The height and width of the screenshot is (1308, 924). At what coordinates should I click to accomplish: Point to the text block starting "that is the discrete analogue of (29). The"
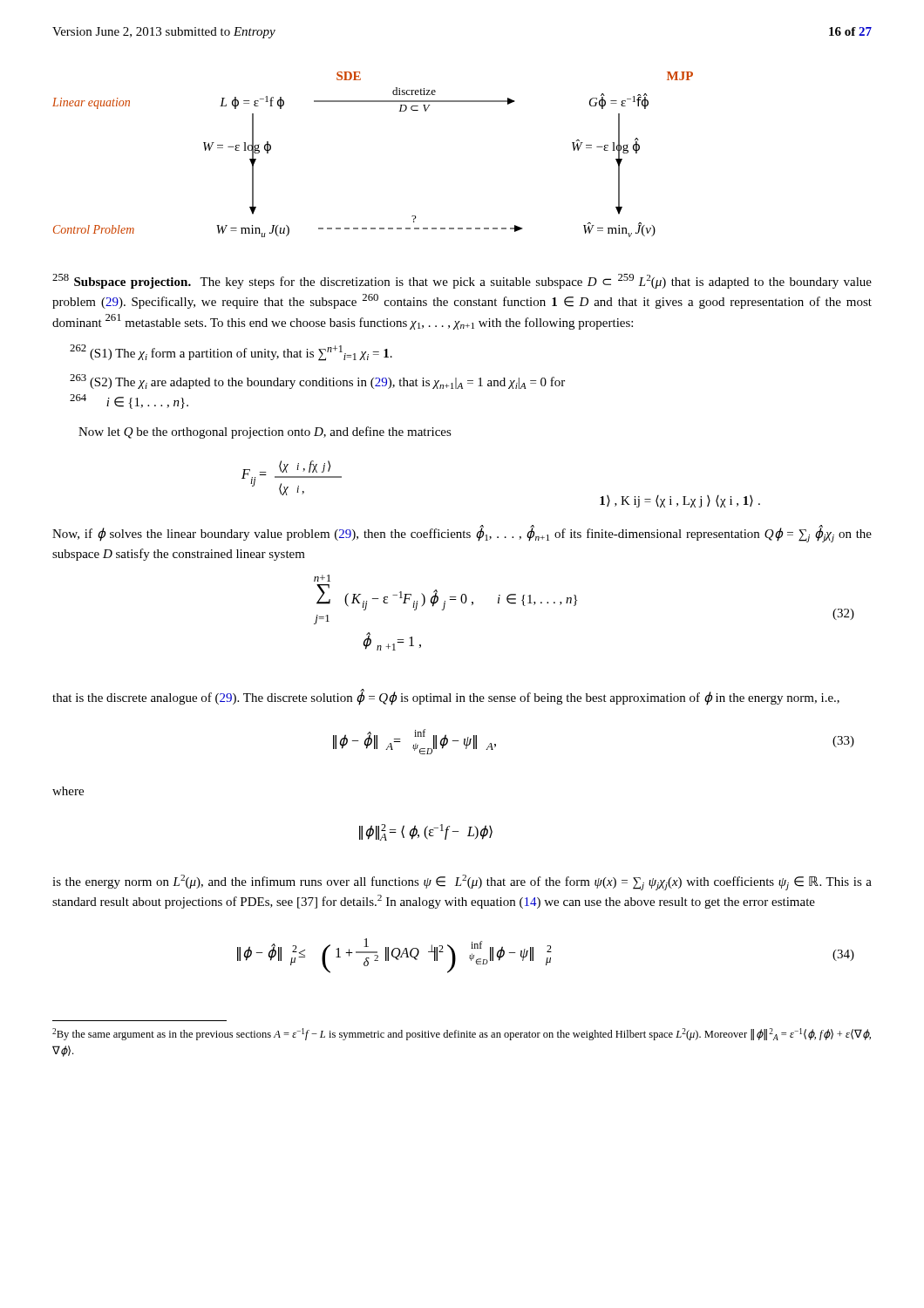tap(446, 698)
